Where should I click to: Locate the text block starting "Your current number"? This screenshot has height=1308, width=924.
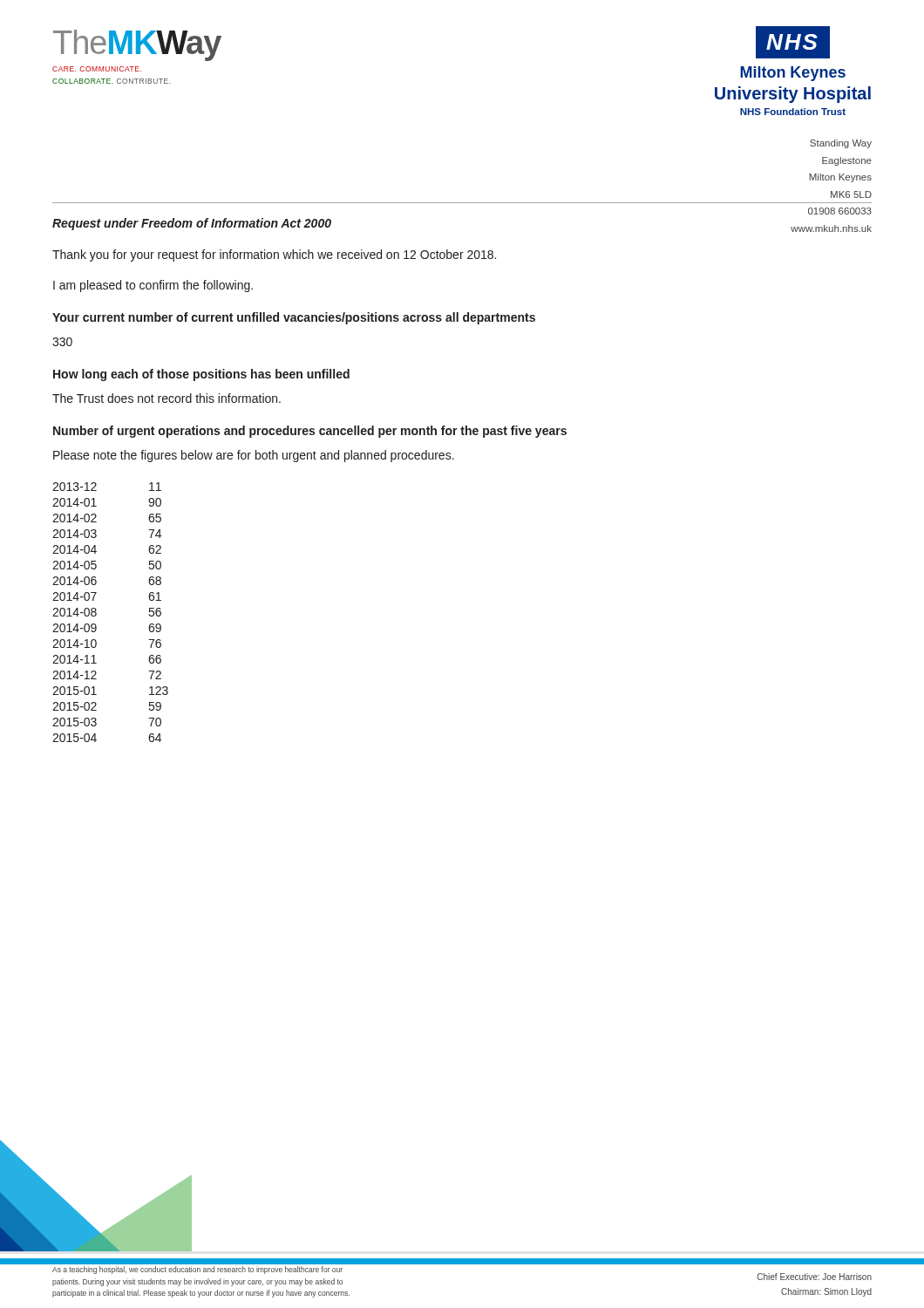[x=294, y=317]
